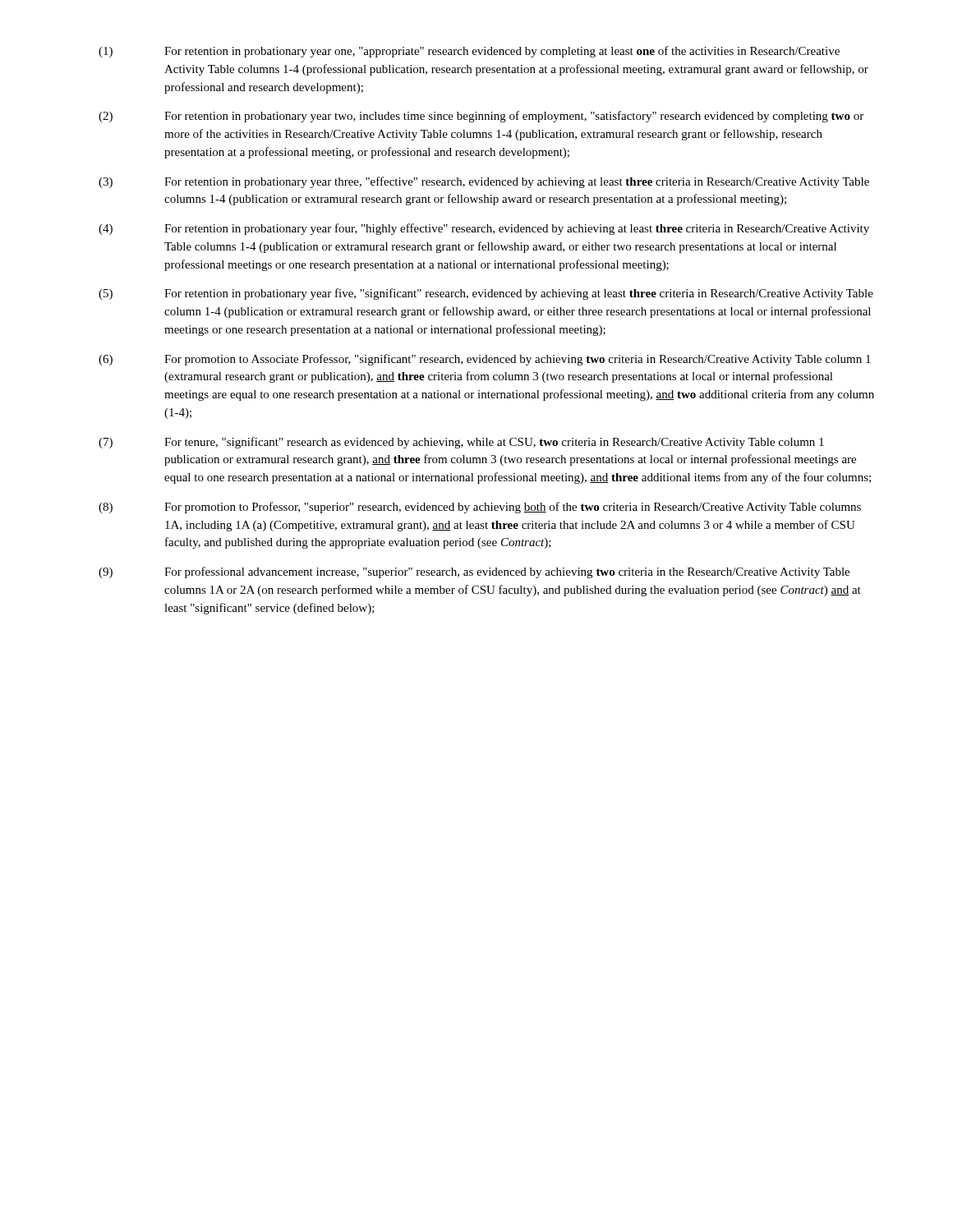This screenshot has height=1232, width=953.
Task: Select the text block starting "(9) For professional advancement"
Action: pos(485,590)
